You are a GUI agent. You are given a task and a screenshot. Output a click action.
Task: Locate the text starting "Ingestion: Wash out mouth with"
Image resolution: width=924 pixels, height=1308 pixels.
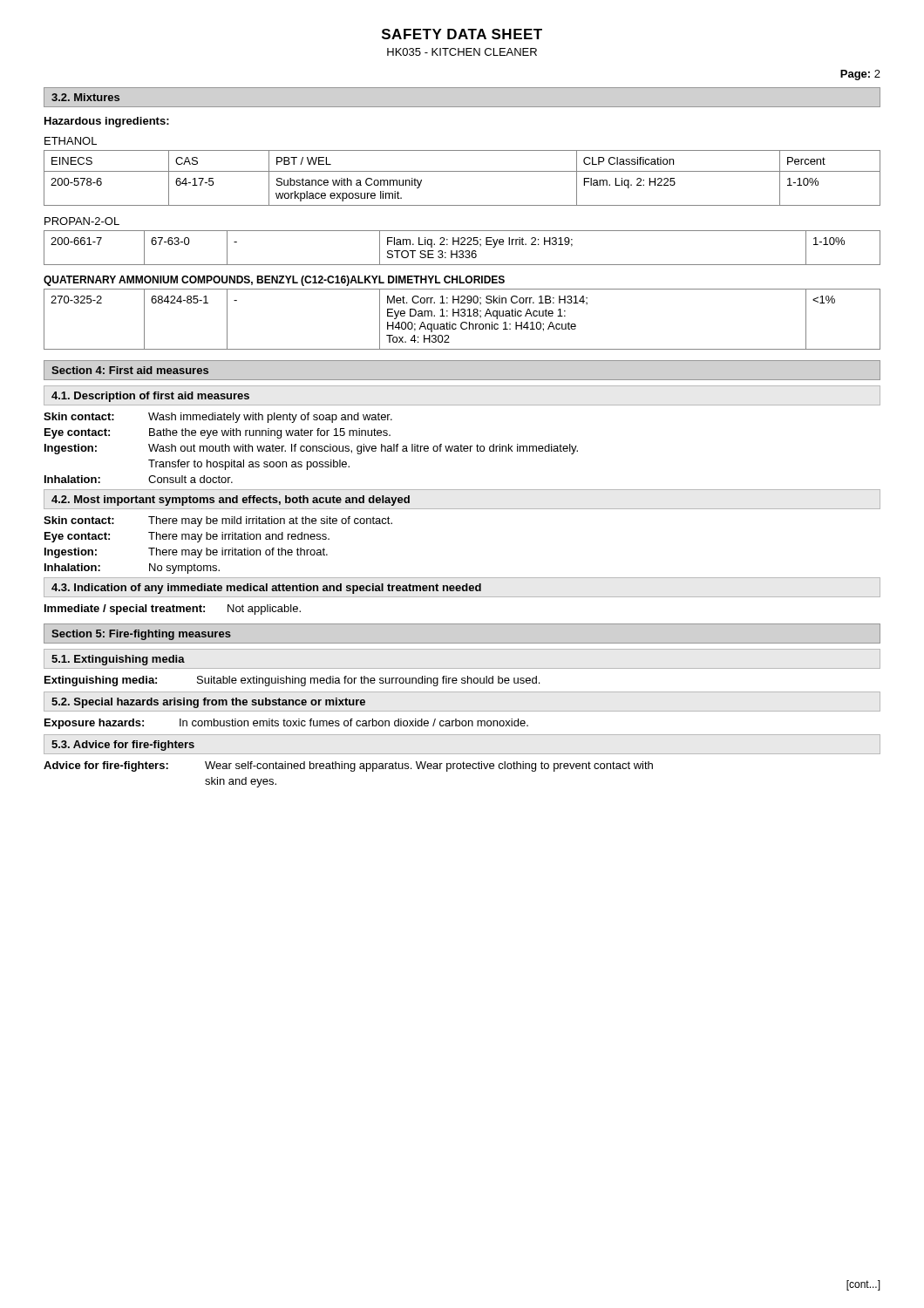tap(462, 448)
